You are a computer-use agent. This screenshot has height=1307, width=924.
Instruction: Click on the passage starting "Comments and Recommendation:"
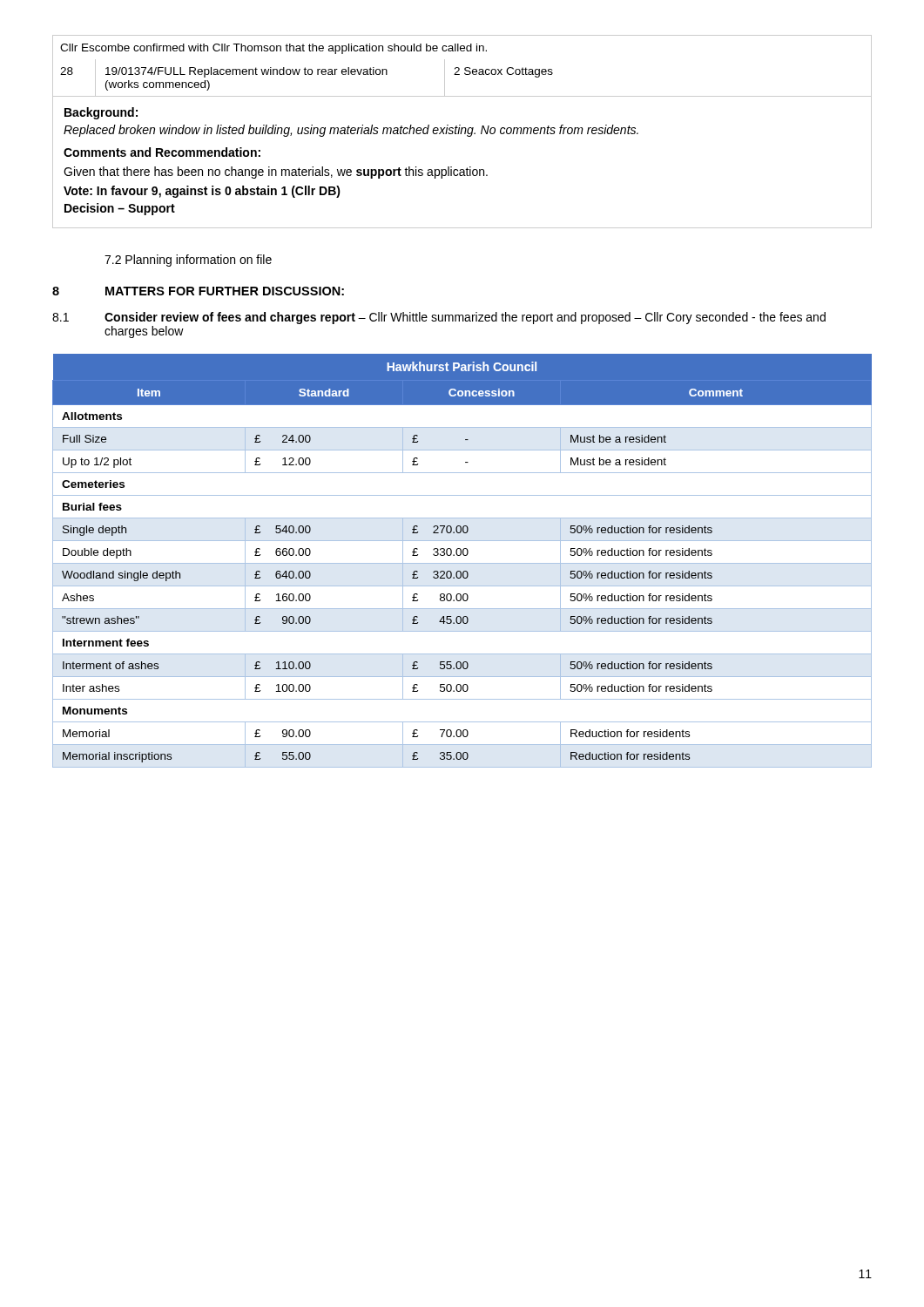162,152
